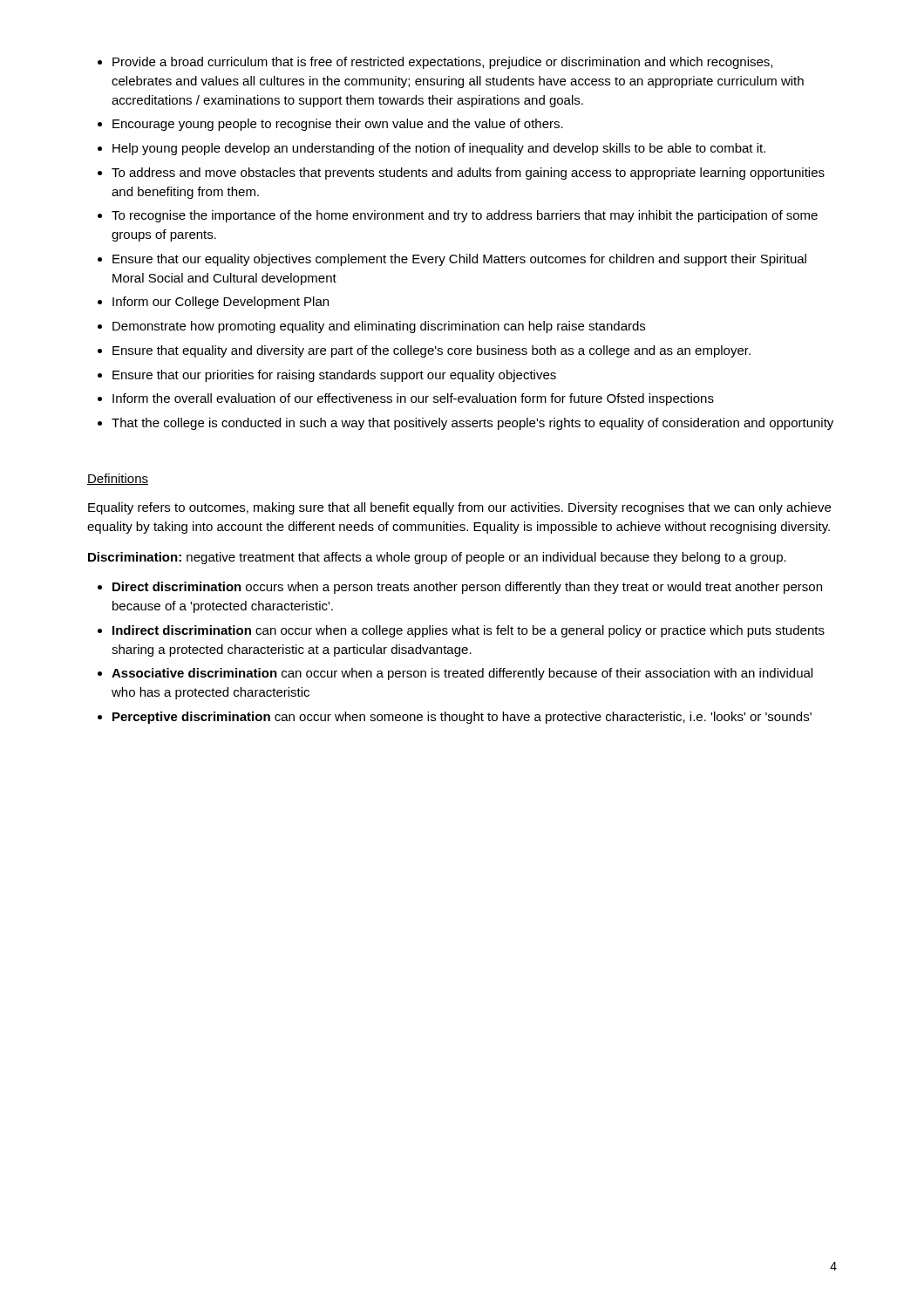The height and width of the screenshot is (1308, 924).
Task: Click the passage that begins "Discrimination: negative treatment that affects"
Action: pos(437,557)
